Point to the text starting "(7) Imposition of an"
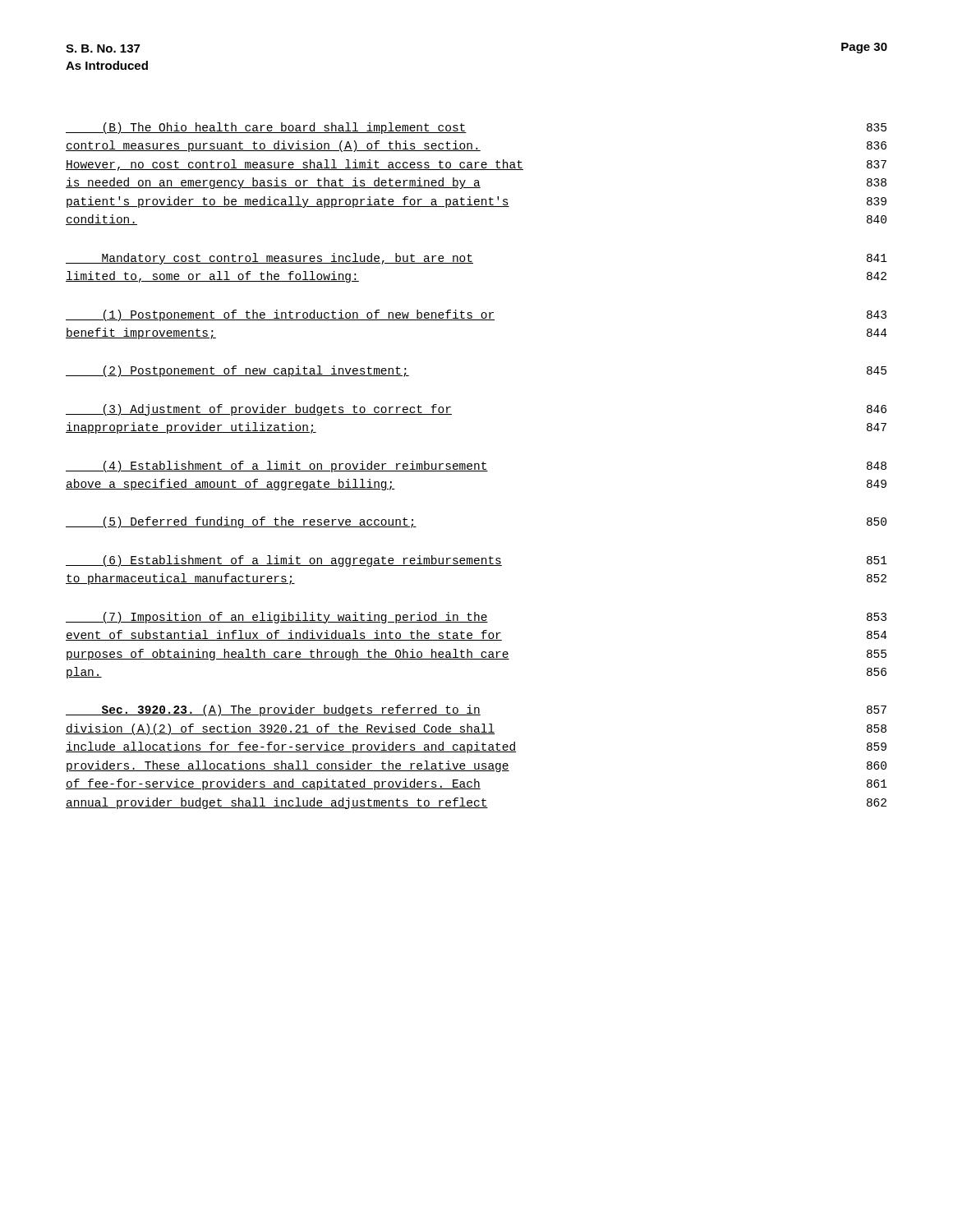The image size is (953, 1232). [476, 645]
